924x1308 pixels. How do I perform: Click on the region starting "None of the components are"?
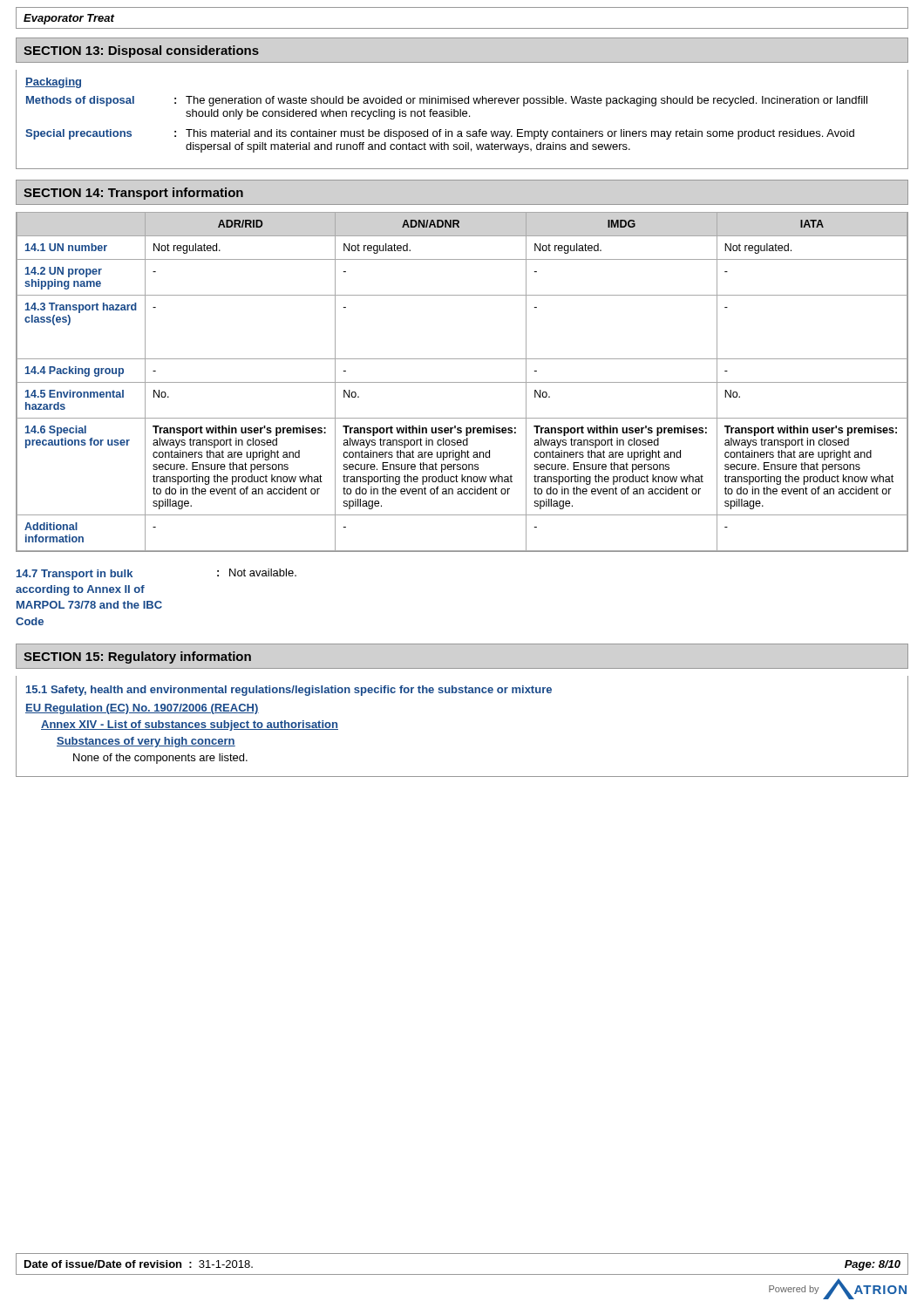pos(160,757)
